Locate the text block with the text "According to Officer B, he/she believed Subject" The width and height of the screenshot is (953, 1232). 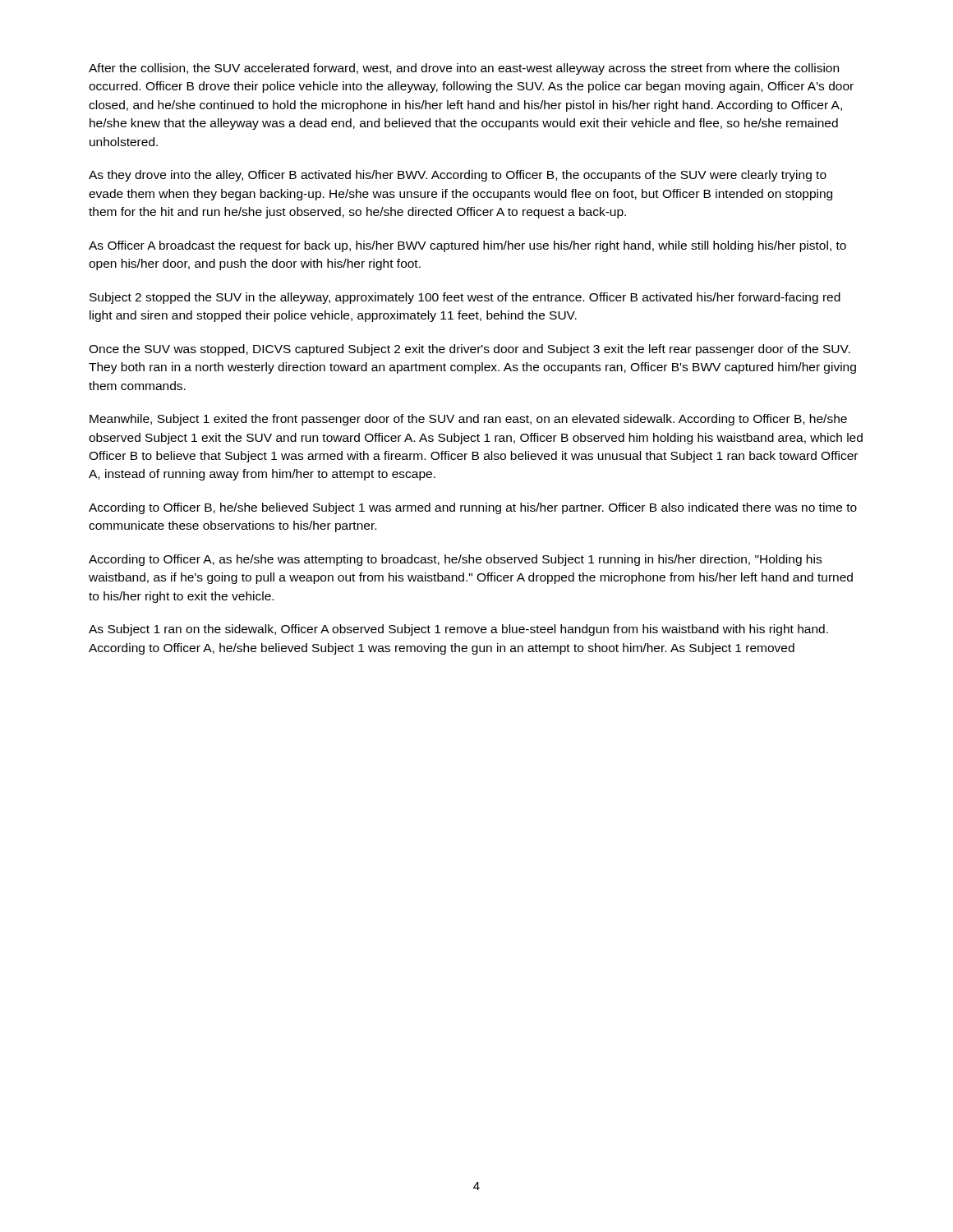click(x=473, y=516)
